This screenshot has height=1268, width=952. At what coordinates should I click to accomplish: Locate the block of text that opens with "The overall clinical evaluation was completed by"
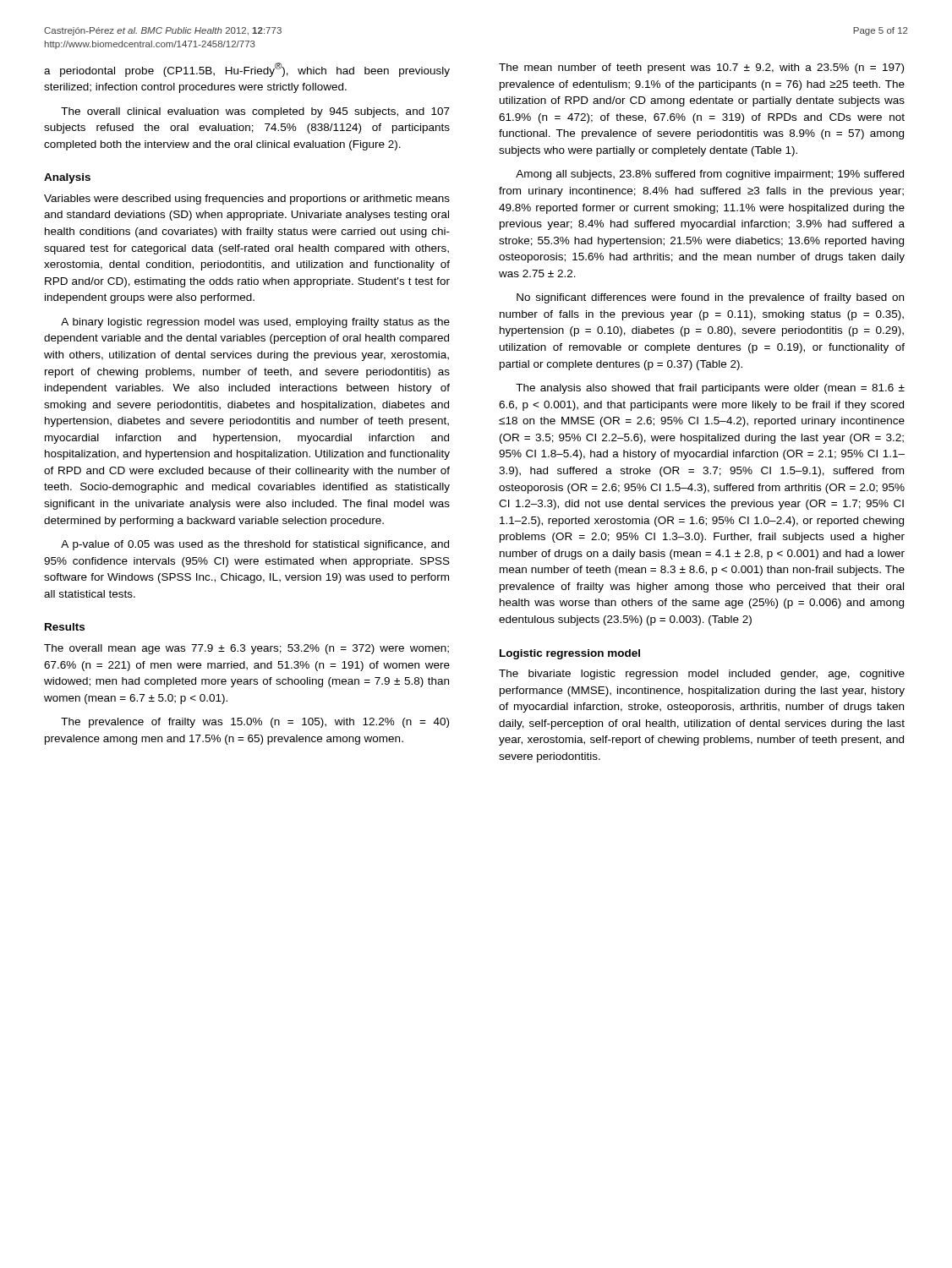coord(247,127)
